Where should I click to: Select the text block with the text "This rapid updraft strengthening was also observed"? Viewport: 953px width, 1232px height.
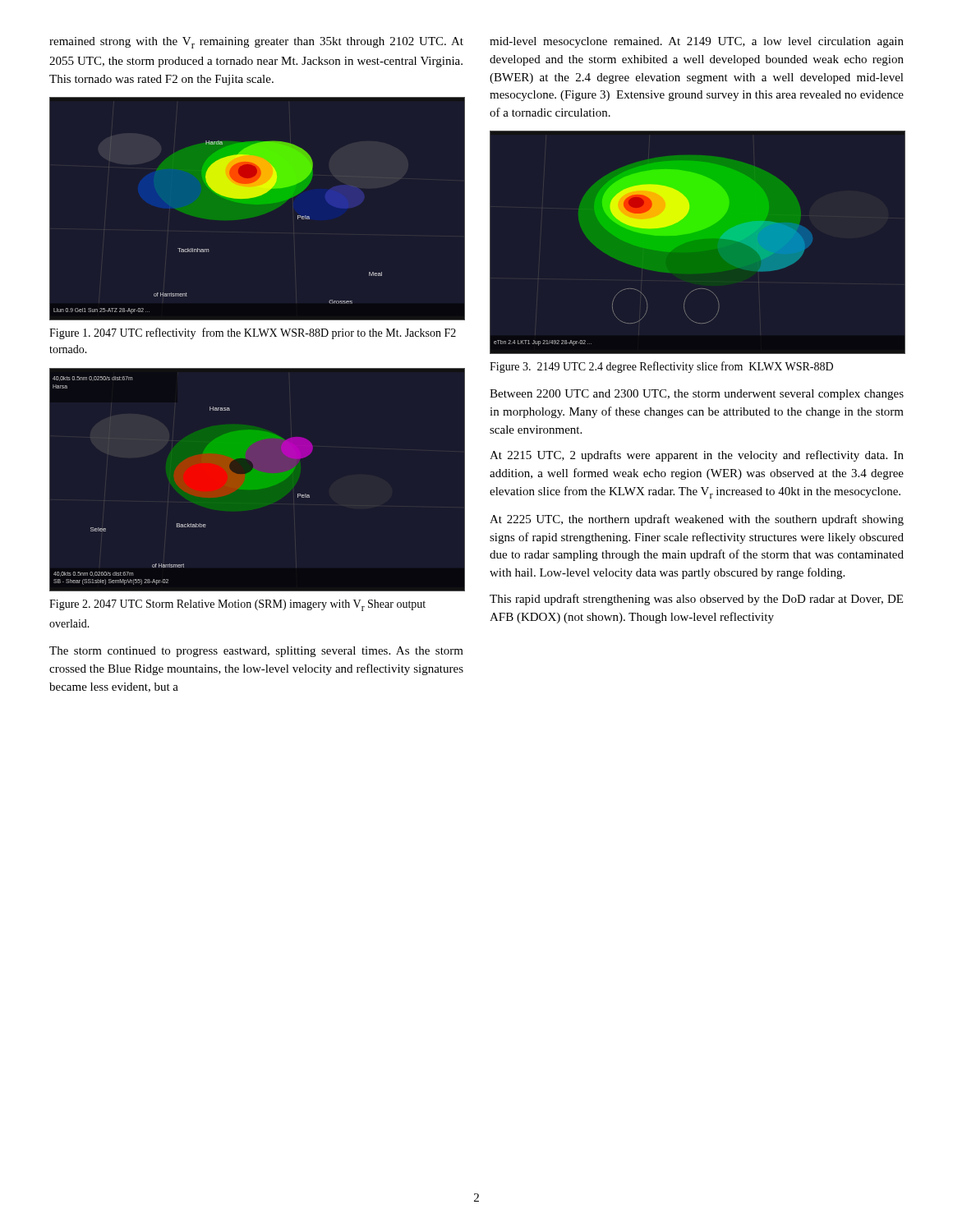tap(697, 608)
